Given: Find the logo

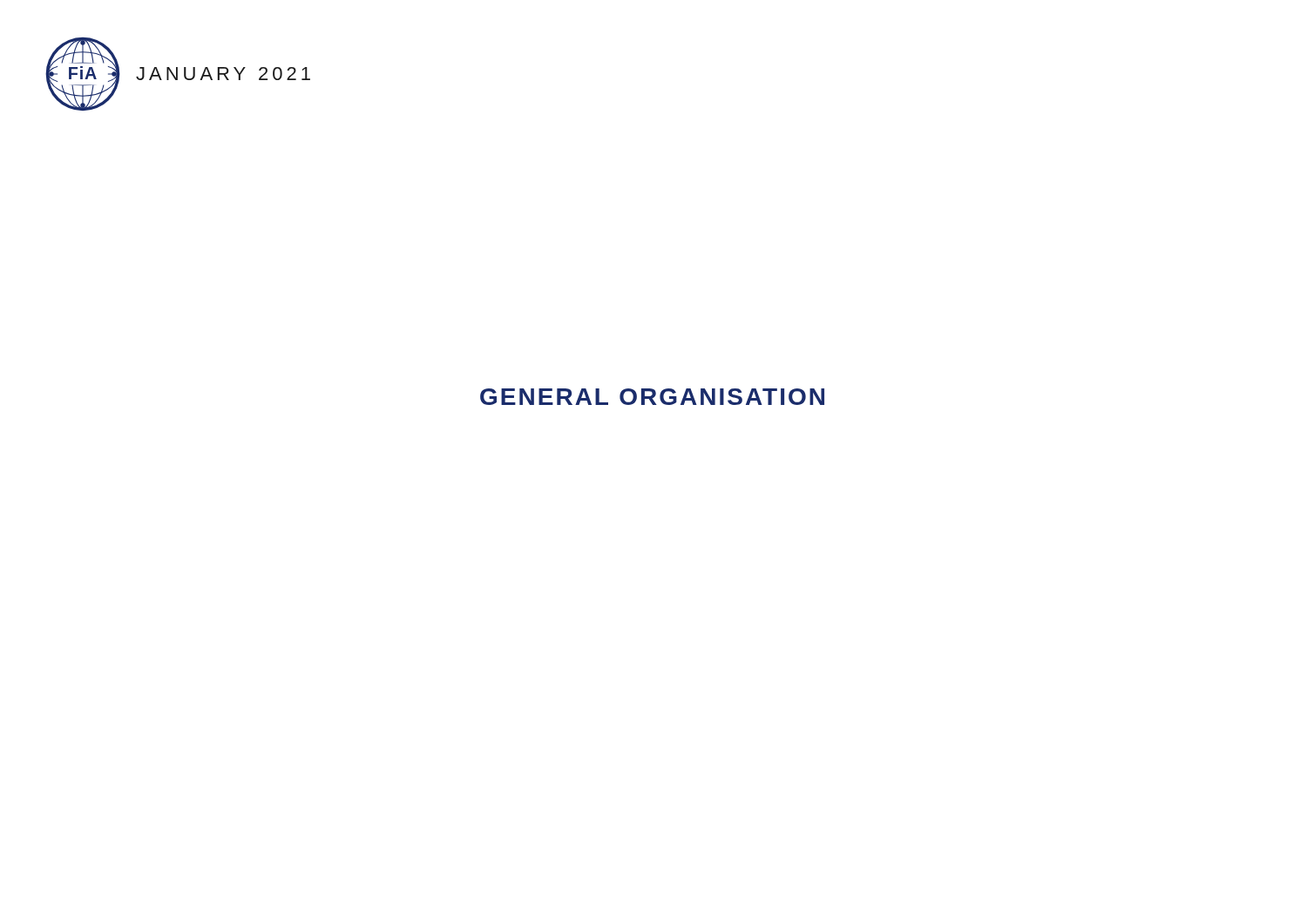Looking at the screenshot, I should pos(179,74).
